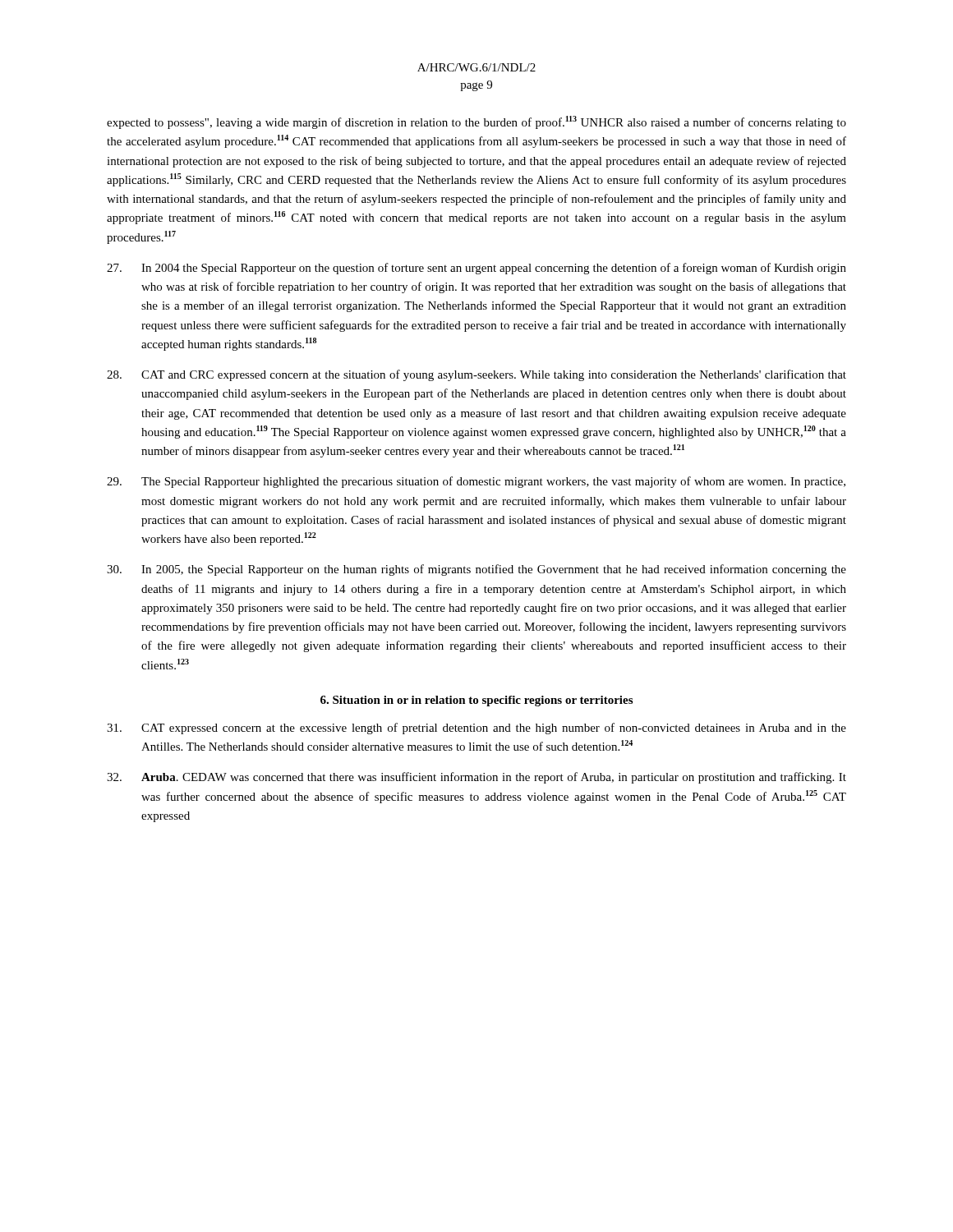Where is the passage that starts "CAT and CRC"?

click(476, 413)
